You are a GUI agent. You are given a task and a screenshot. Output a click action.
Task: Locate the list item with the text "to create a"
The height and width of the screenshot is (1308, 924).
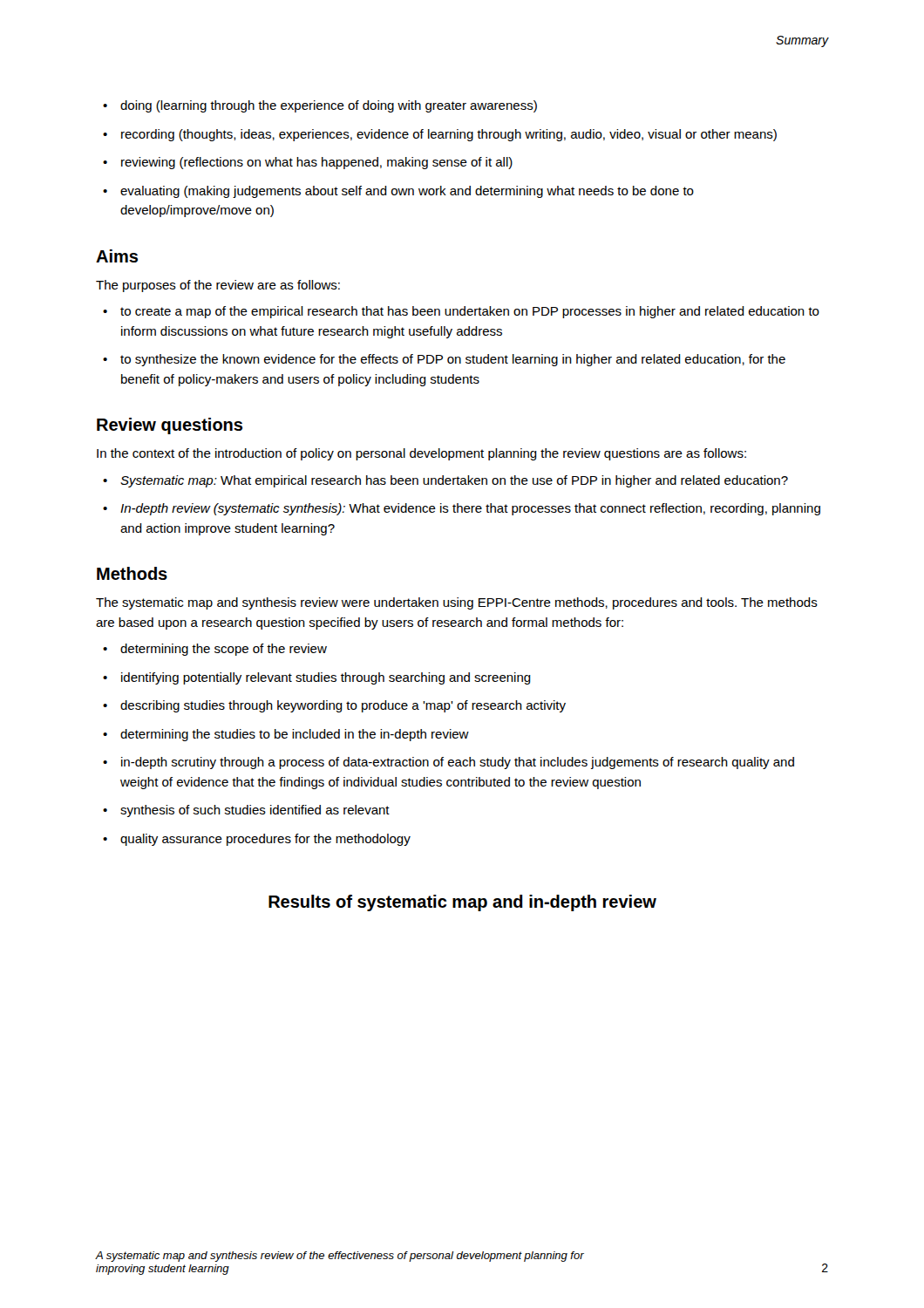click(470, 321)
